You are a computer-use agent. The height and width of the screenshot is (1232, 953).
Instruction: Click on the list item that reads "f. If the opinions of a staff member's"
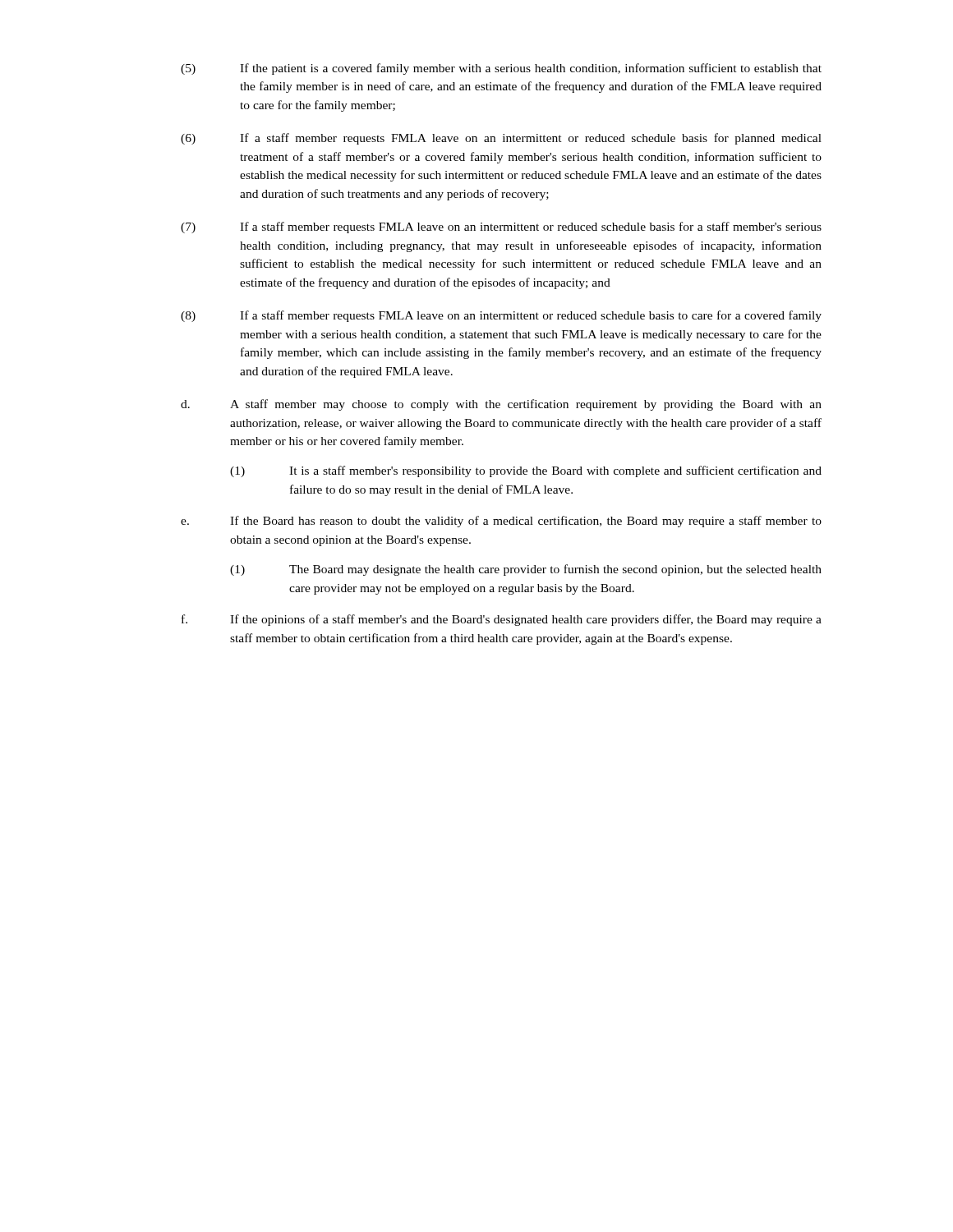coord(501,629)
